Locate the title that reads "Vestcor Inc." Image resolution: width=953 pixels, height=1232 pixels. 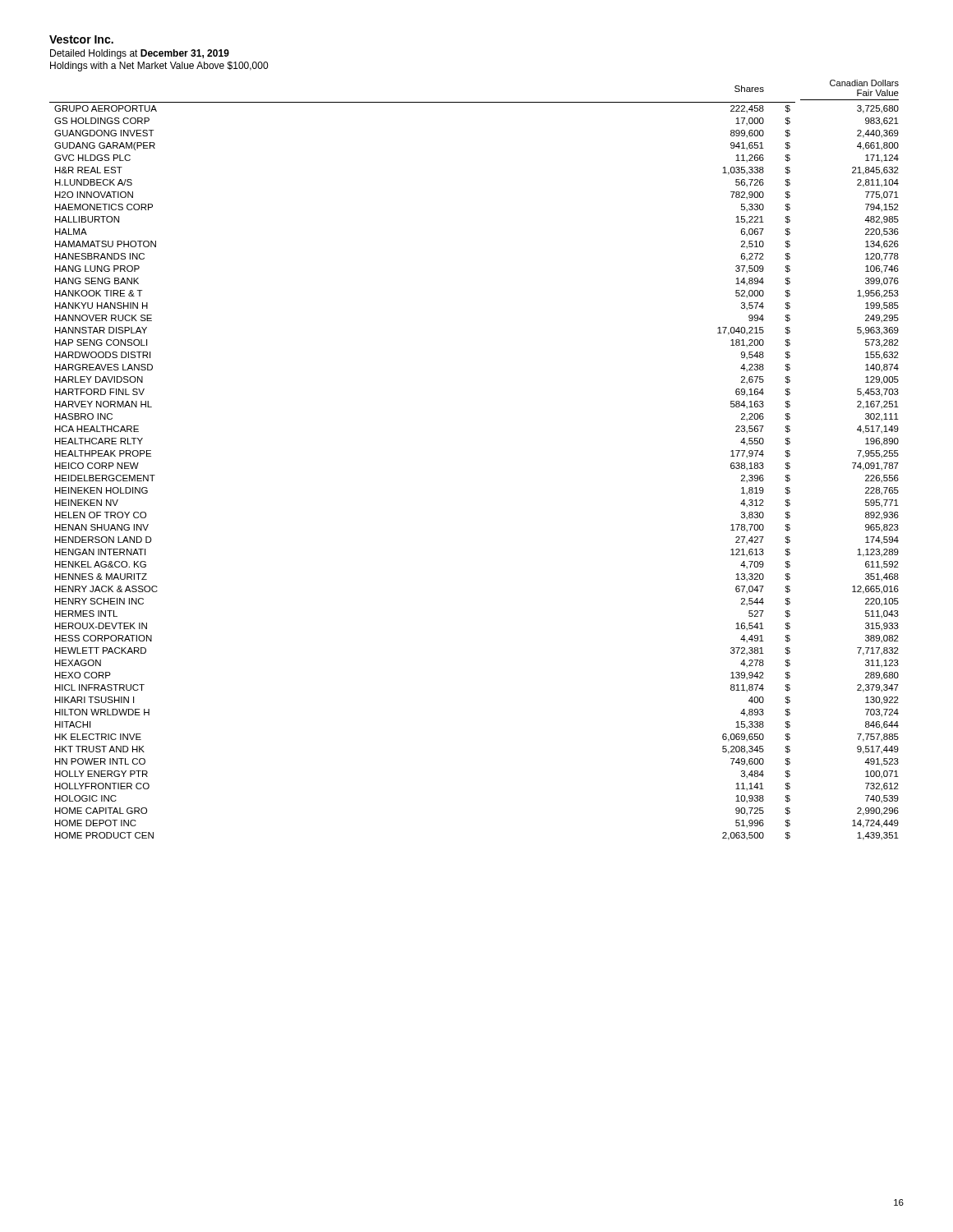point(82,39)
